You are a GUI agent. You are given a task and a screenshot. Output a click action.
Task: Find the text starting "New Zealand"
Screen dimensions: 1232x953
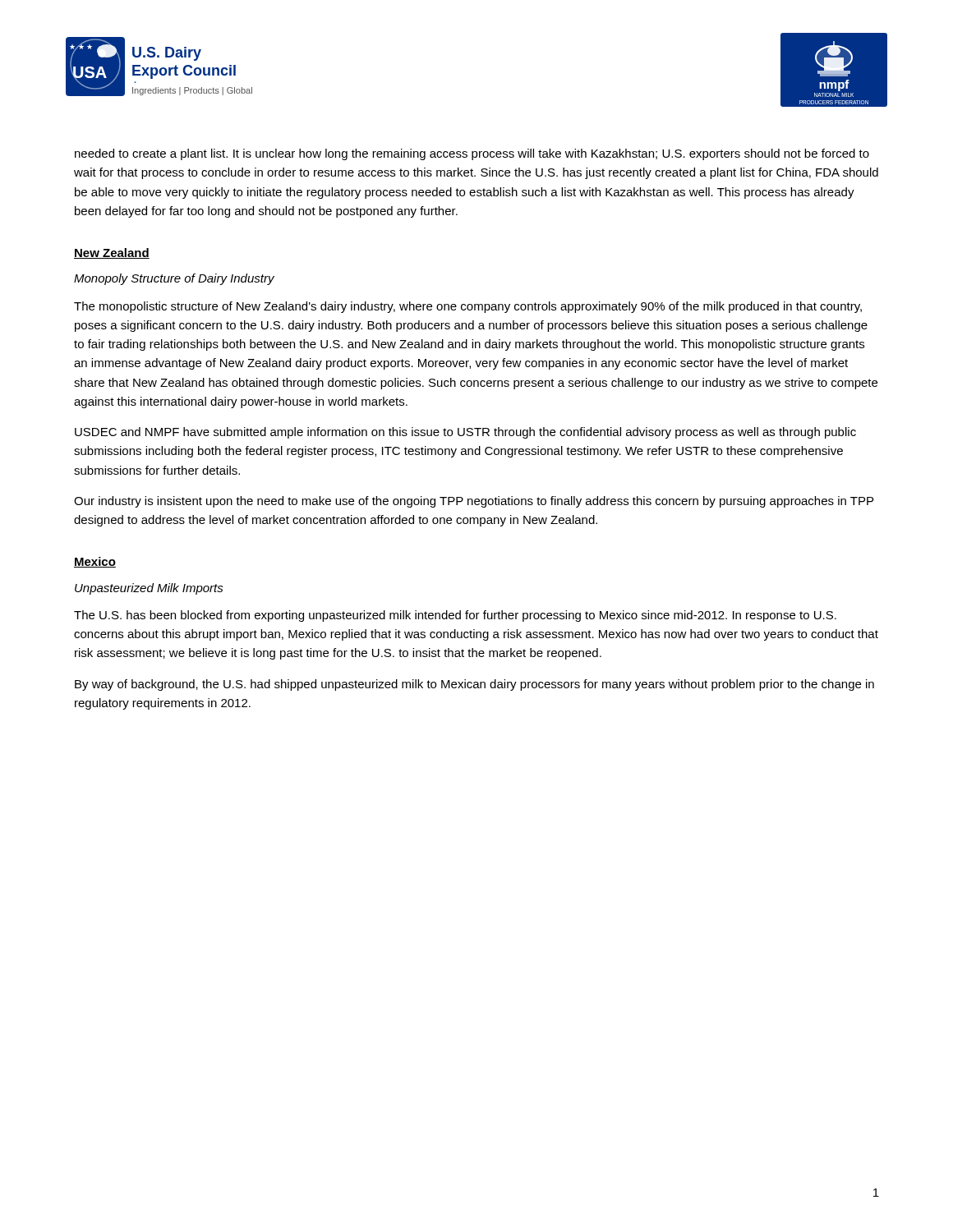coord(112,253)
